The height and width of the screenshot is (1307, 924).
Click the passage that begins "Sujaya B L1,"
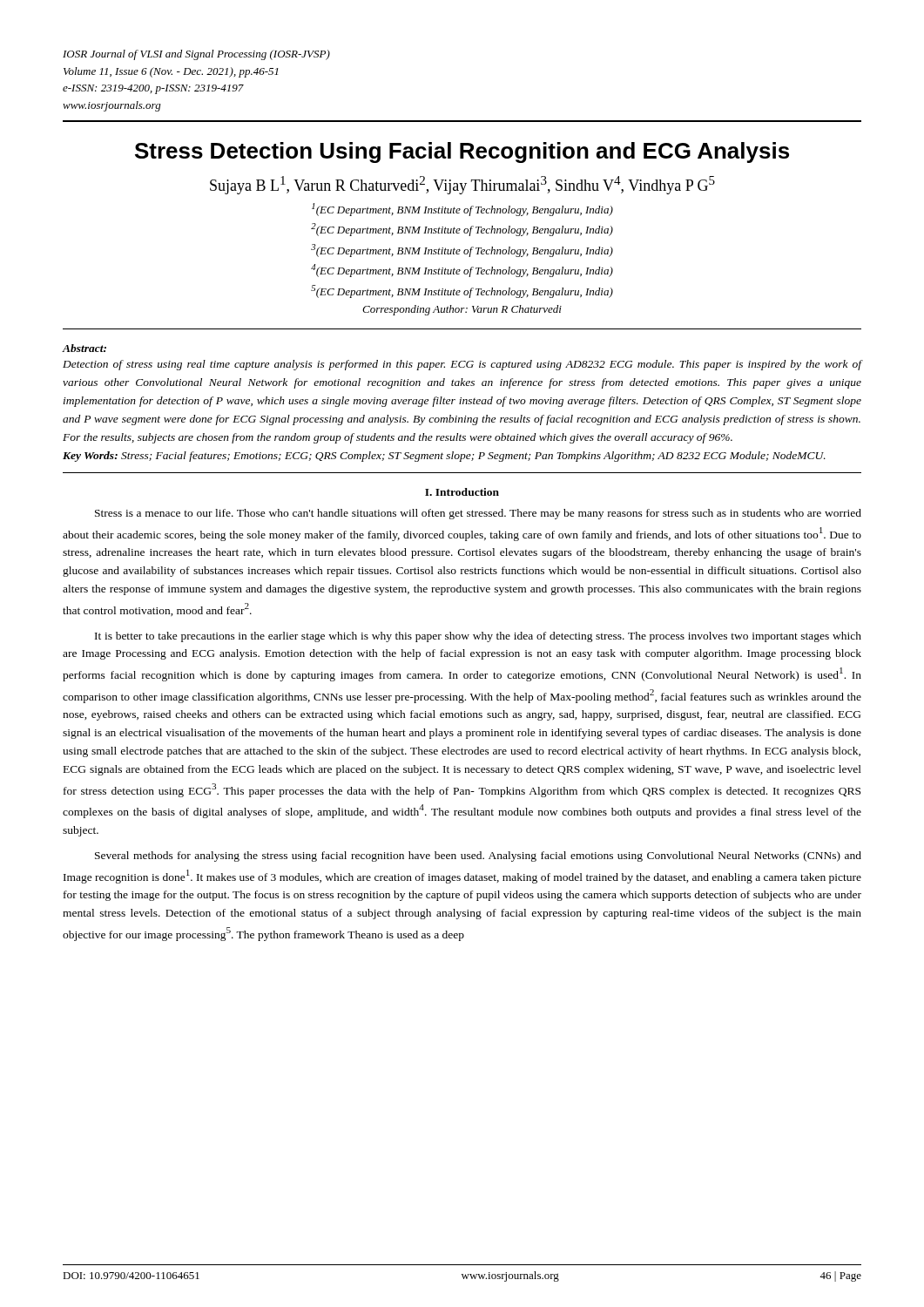462,246
